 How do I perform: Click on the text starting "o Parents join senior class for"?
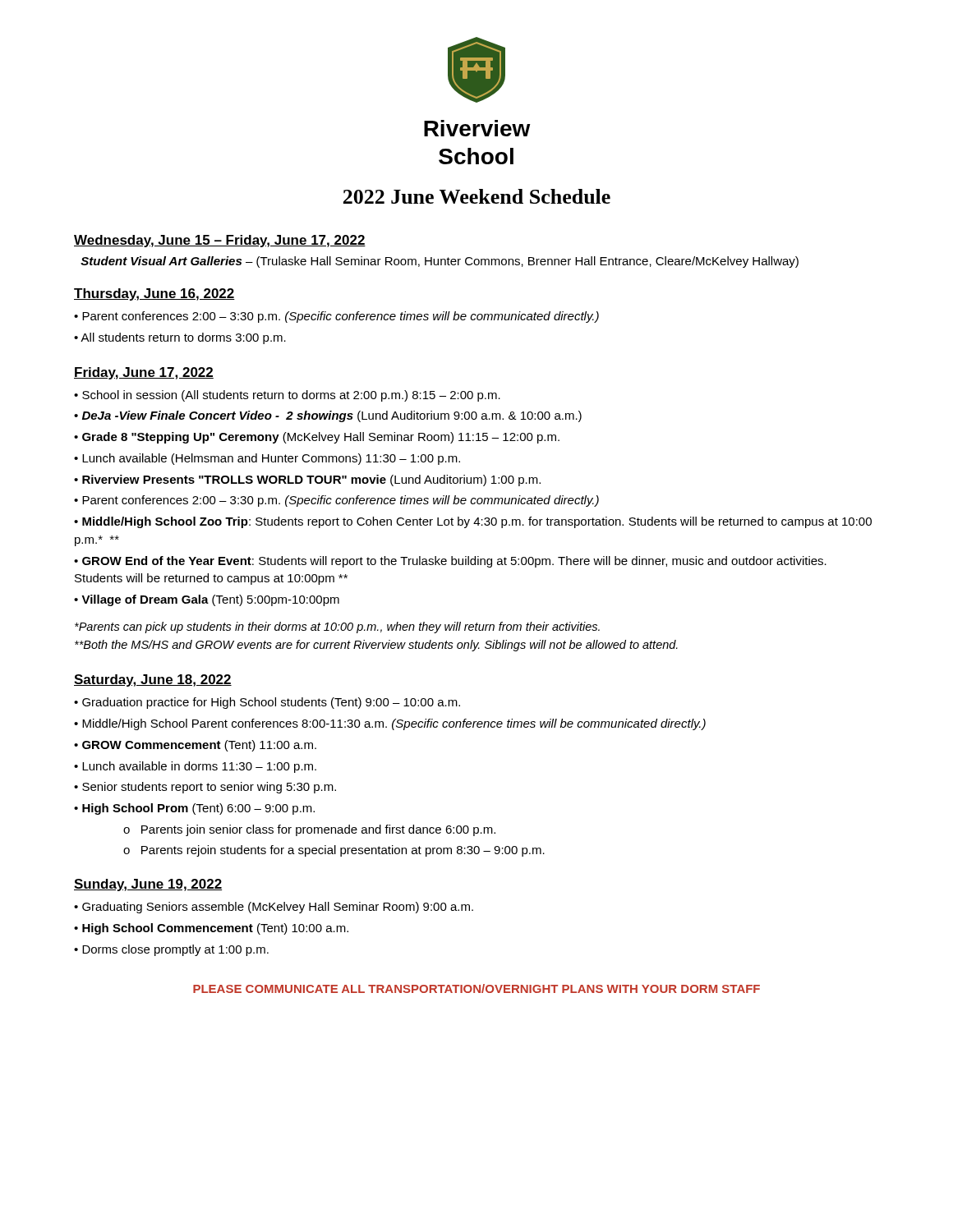(310, 829)
